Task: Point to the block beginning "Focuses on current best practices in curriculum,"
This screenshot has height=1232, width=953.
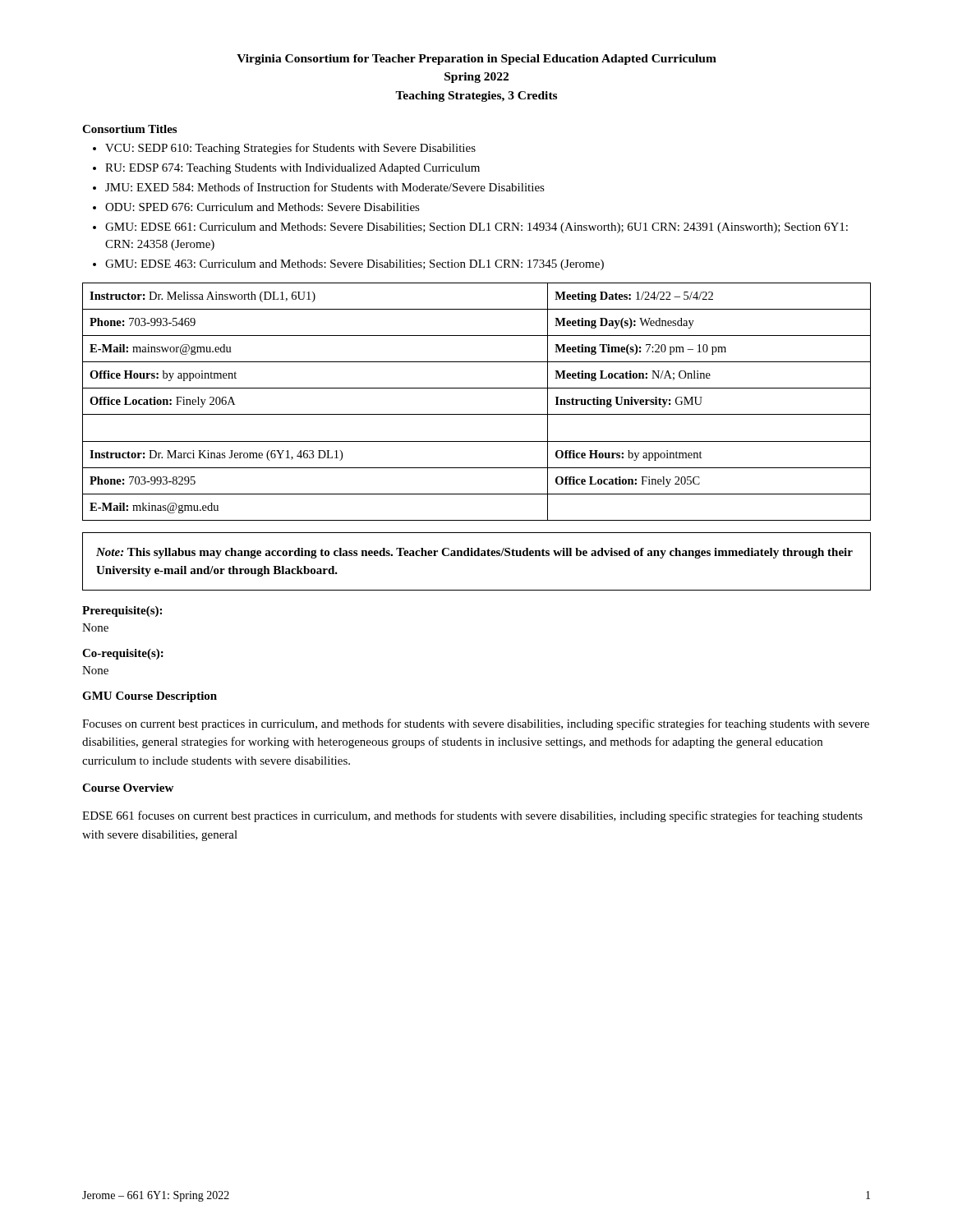Action: (476, 742)
